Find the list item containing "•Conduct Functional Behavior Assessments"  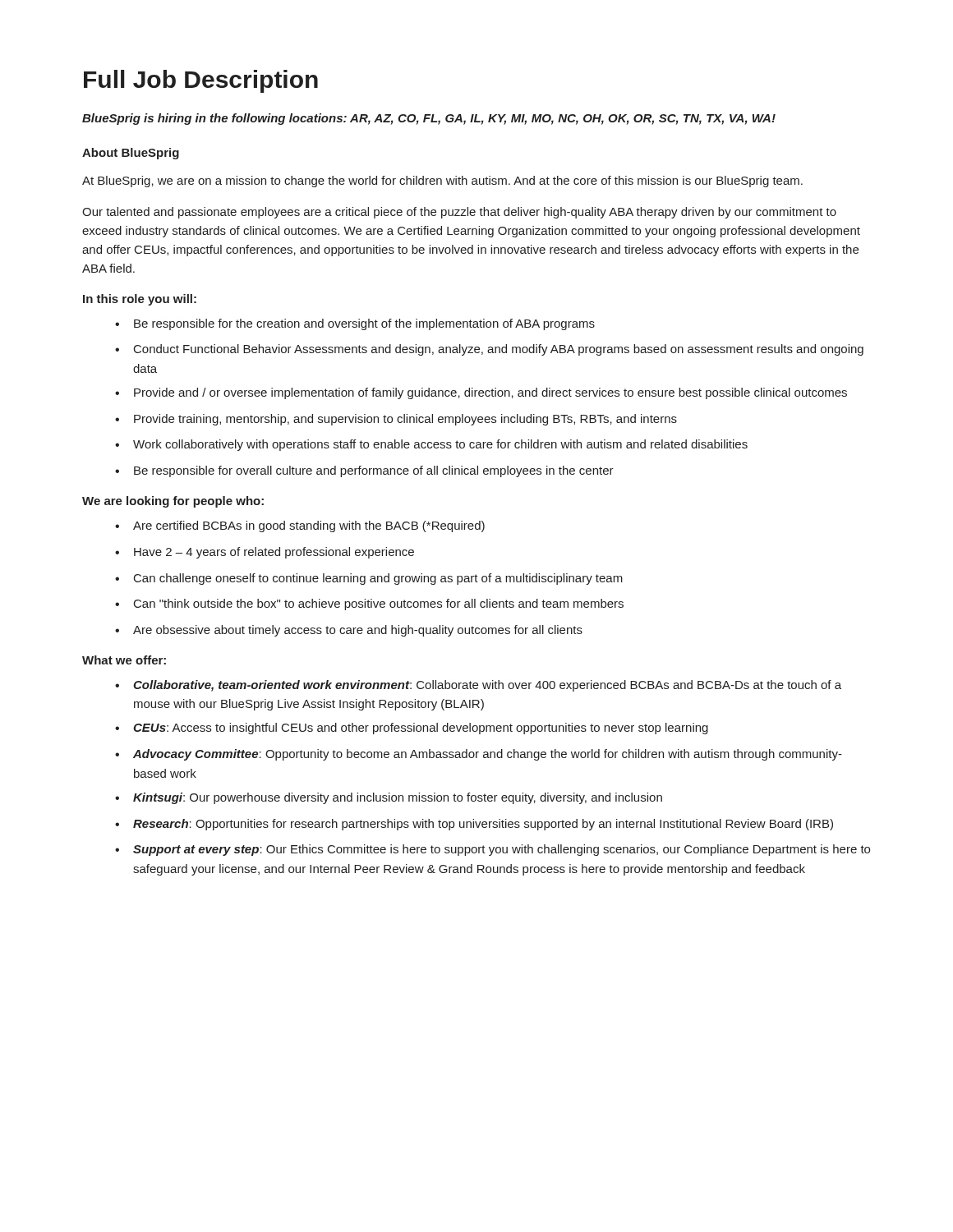(493, 359)
